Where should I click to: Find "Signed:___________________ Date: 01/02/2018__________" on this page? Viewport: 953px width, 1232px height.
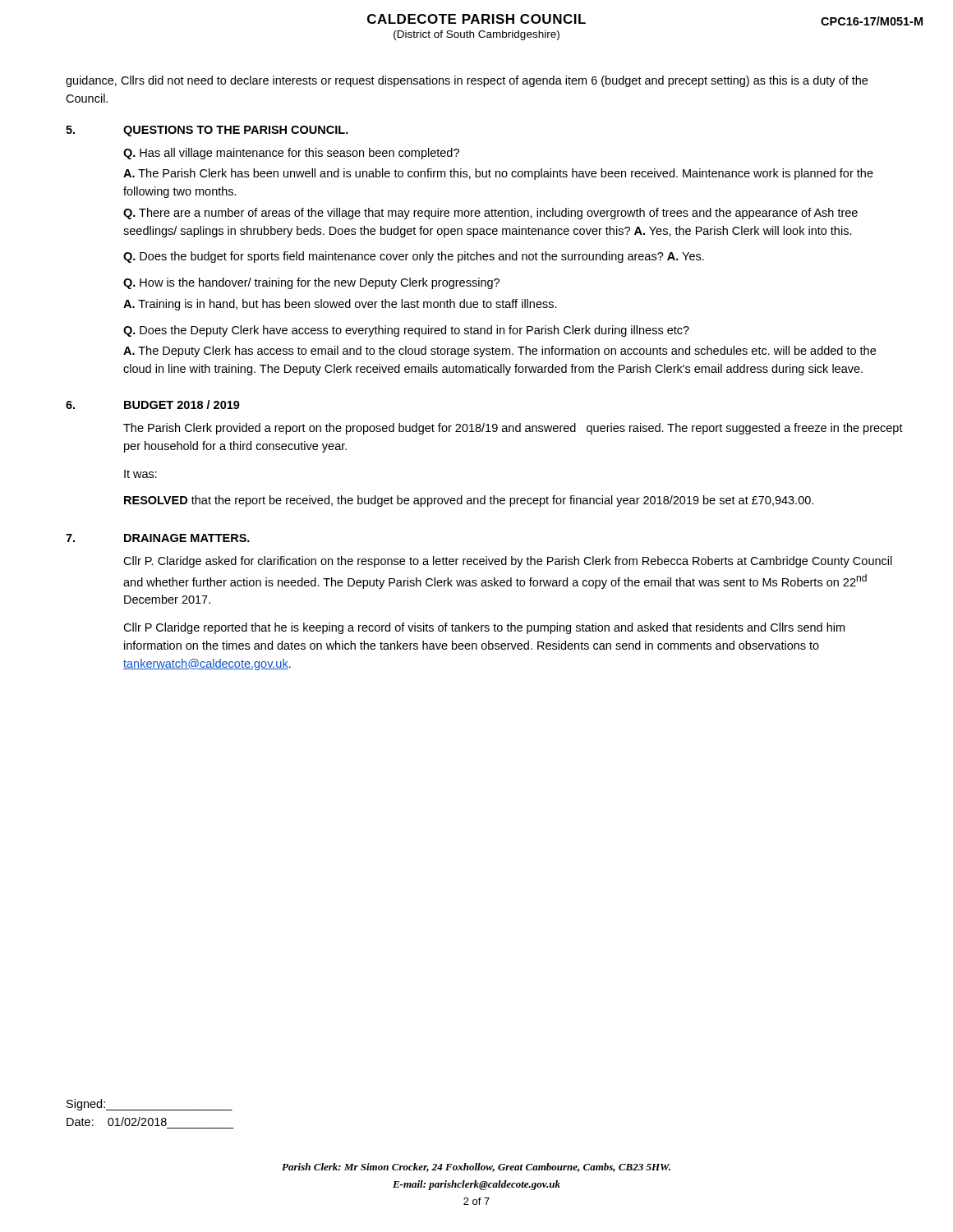click(150, 1113)
